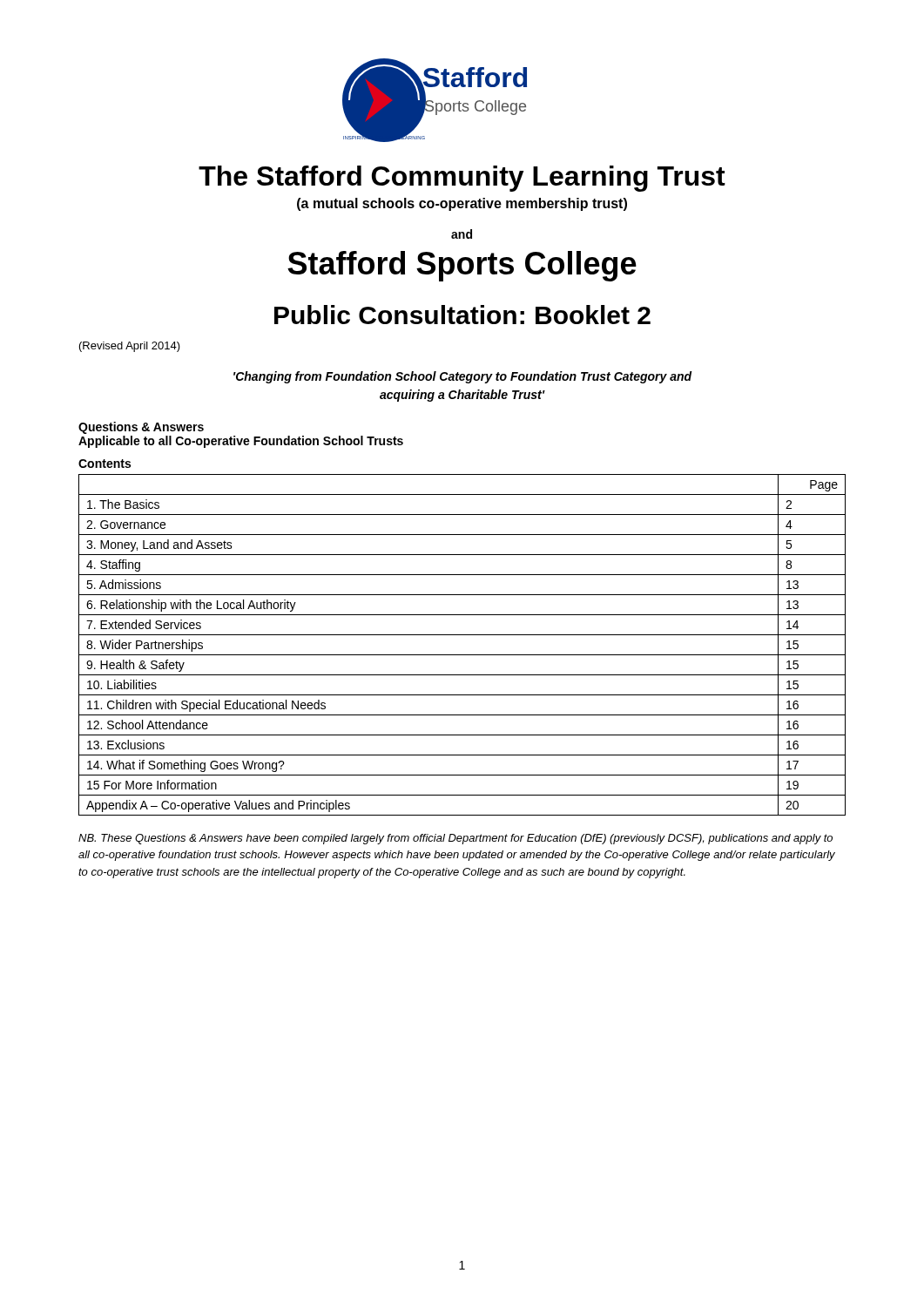The height and width of the screenshot is (1307, 924).
Task: Click on the logo
Action: (x=462, y=101)
